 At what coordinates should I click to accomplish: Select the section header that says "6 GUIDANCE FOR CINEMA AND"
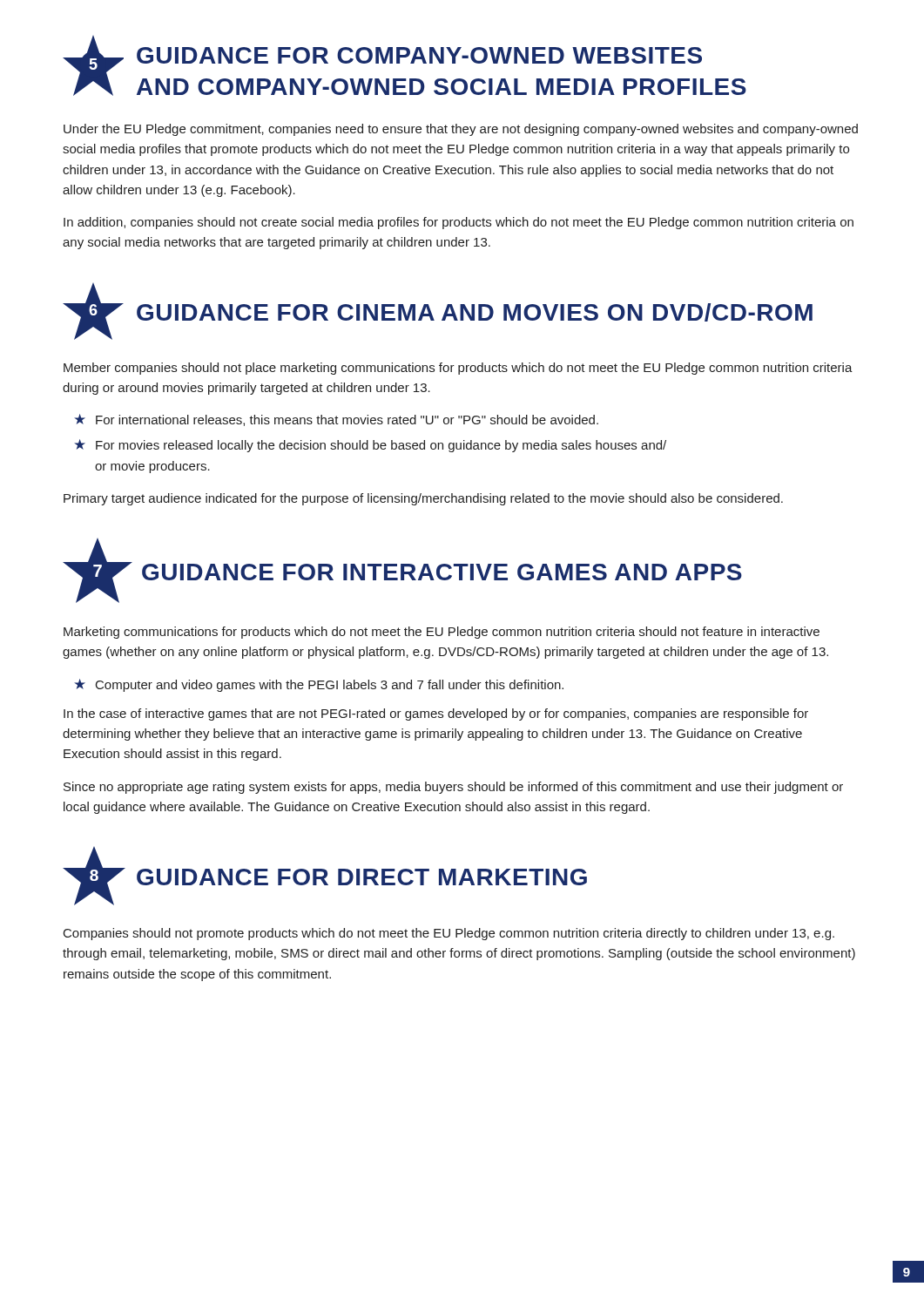(439, 311)
